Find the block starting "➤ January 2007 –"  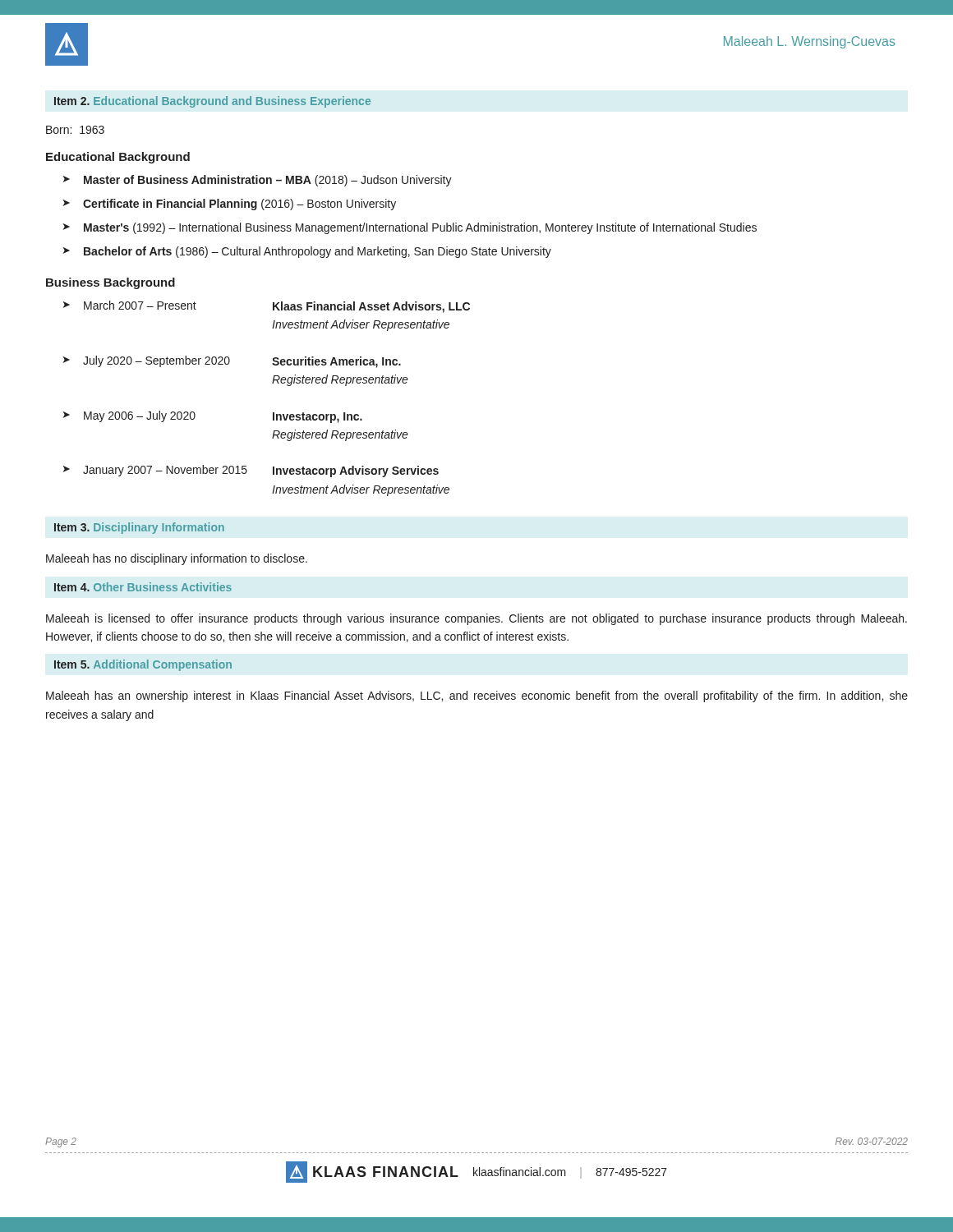[170, 471]
